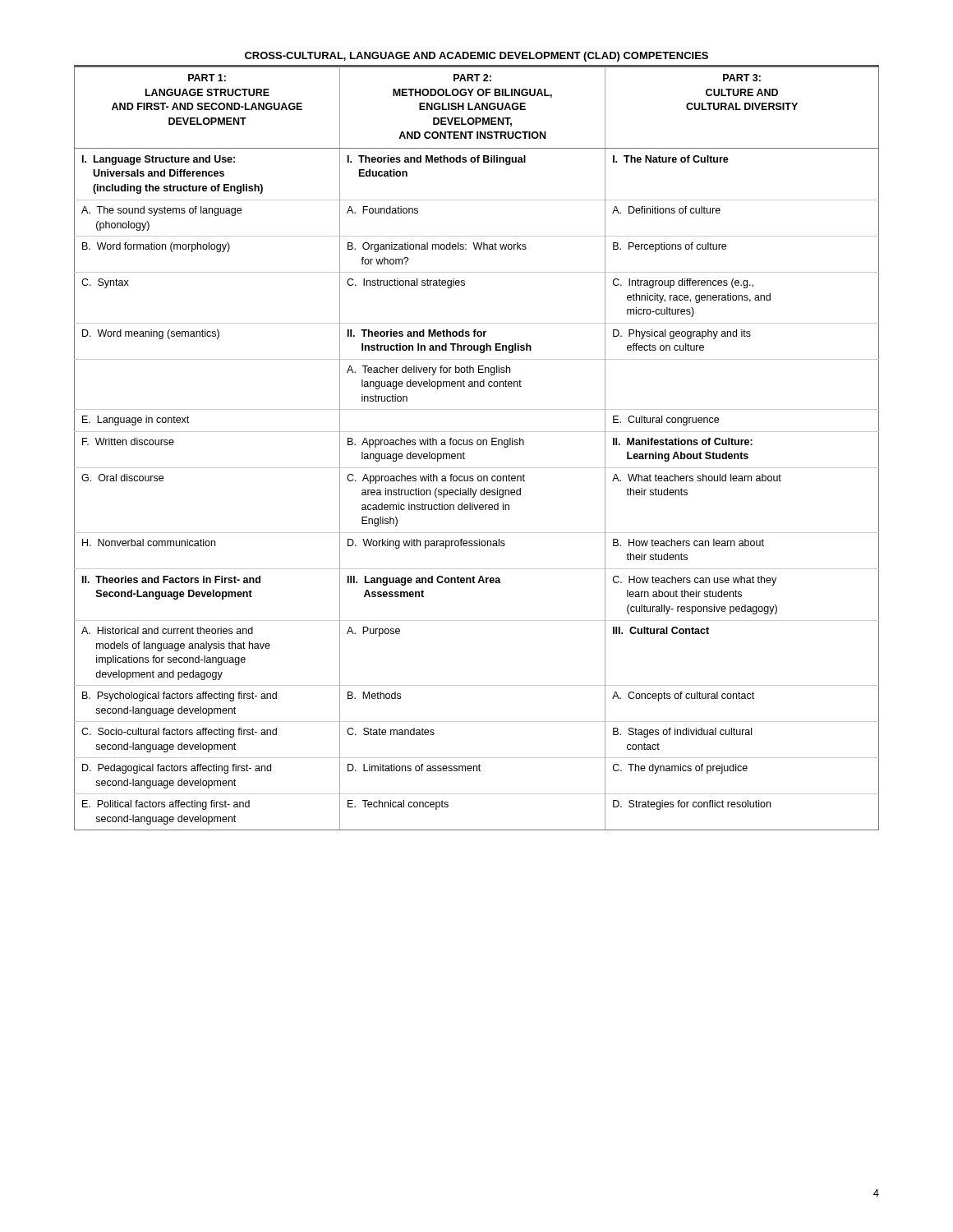Select the table that reads "PART 1: LANGUAGE STRUCTURE AND"
Viewport: 953px width, 1232px height.
476,448
